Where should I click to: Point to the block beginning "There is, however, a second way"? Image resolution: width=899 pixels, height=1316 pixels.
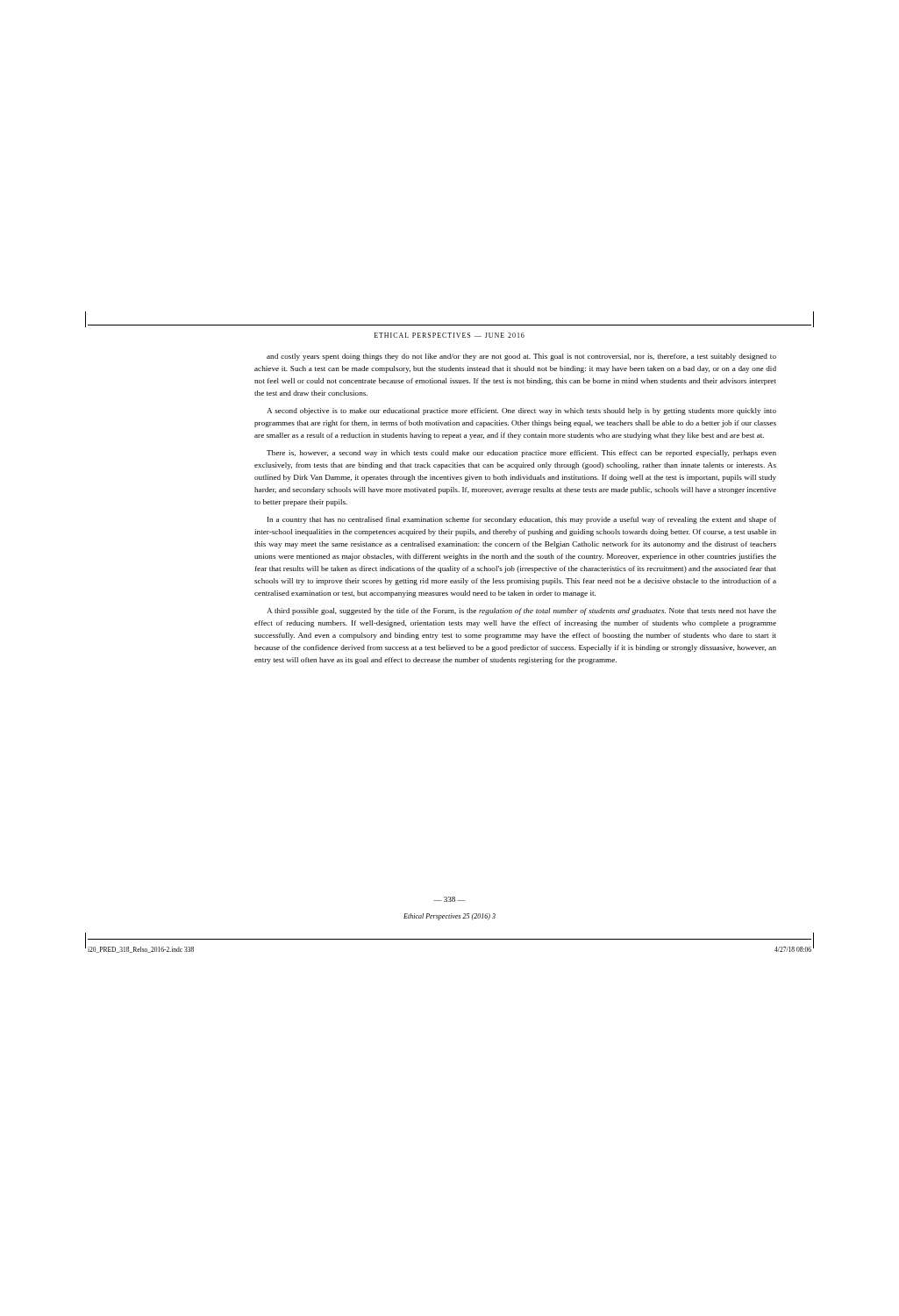pyautogui.click(x=515, y=478)
